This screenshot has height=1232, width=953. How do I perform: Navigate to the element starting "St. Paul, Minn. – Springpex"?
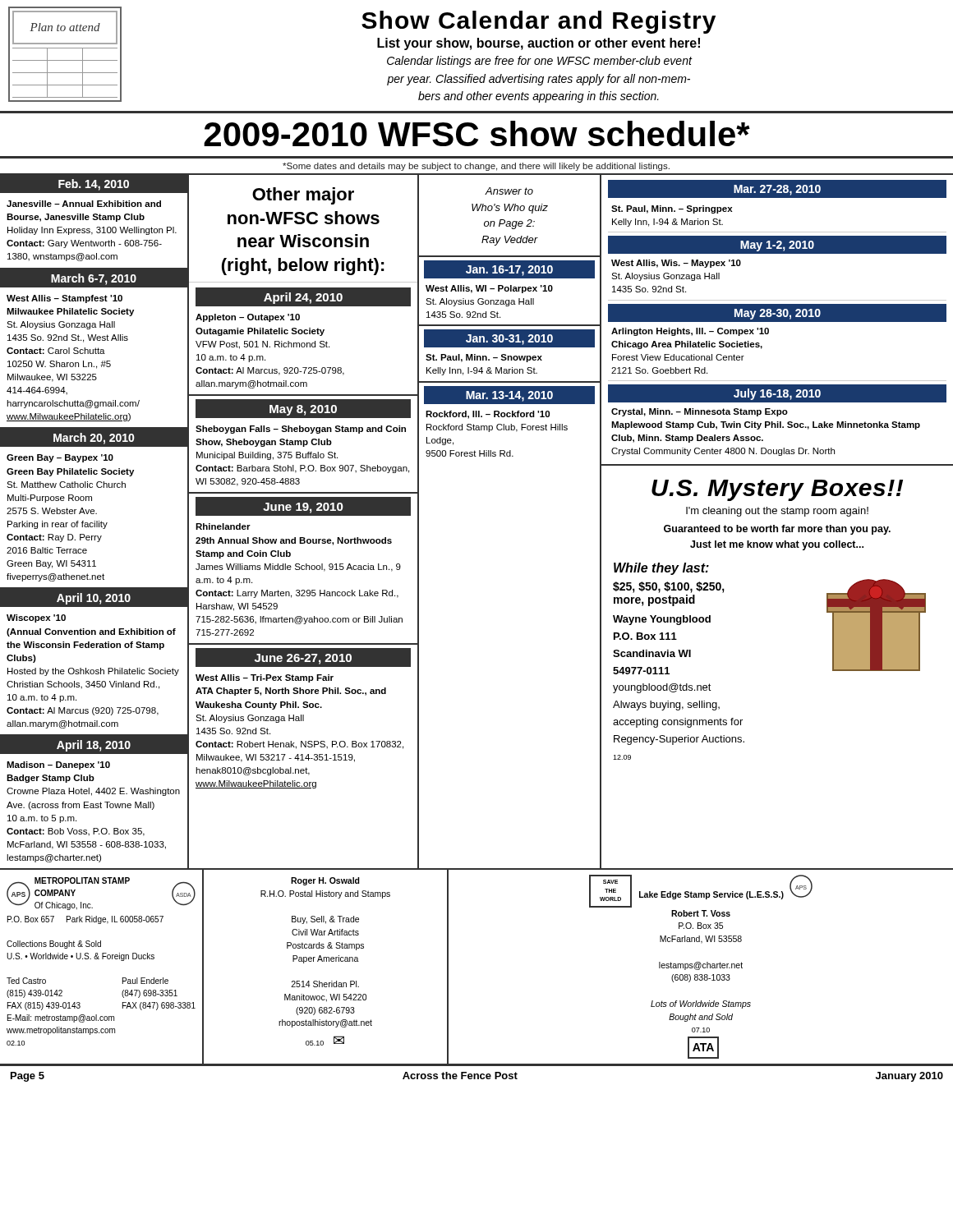672,215
